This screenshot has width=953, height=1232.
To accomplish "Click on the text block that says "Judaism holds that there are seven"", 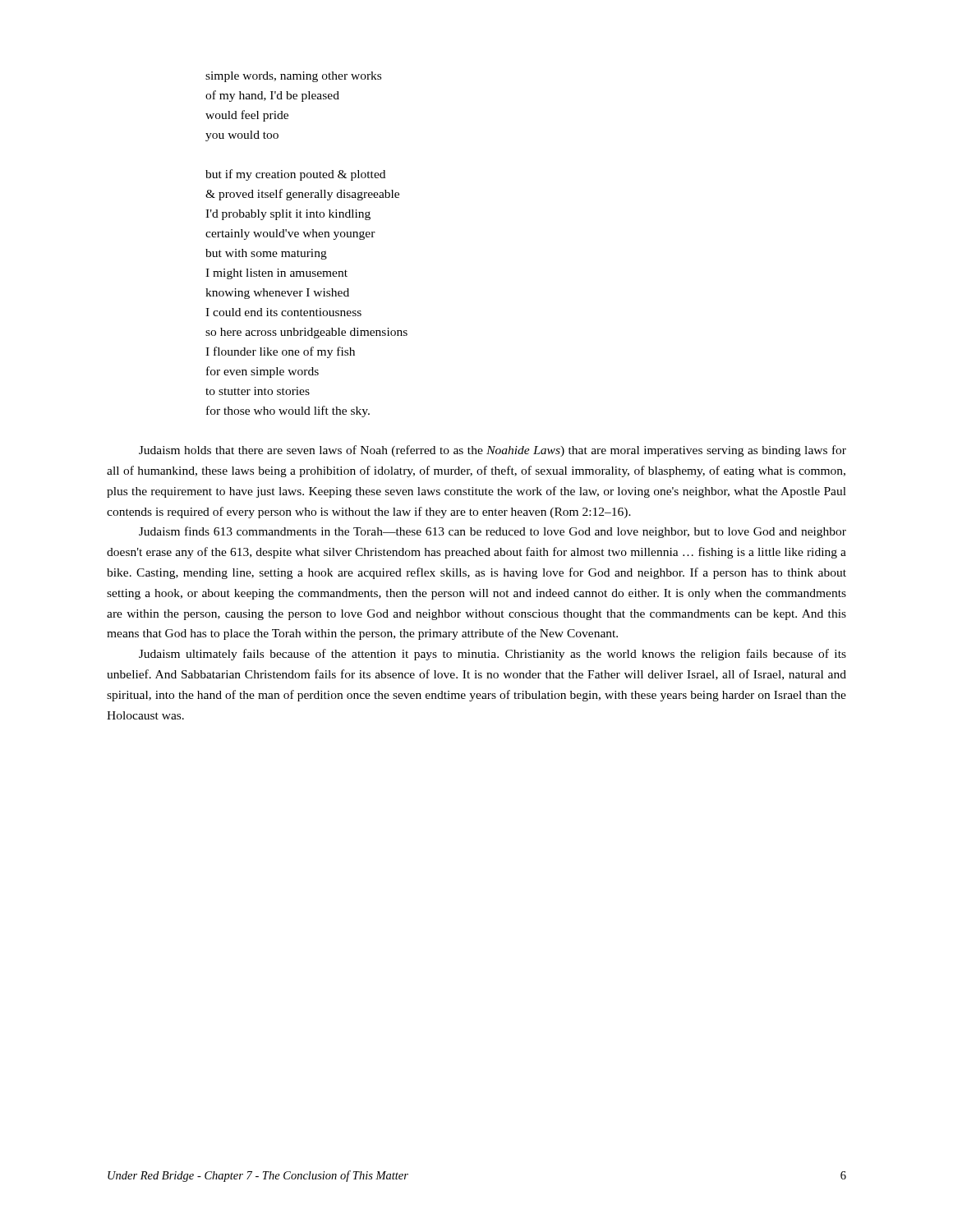I will (x=476, y=583).
